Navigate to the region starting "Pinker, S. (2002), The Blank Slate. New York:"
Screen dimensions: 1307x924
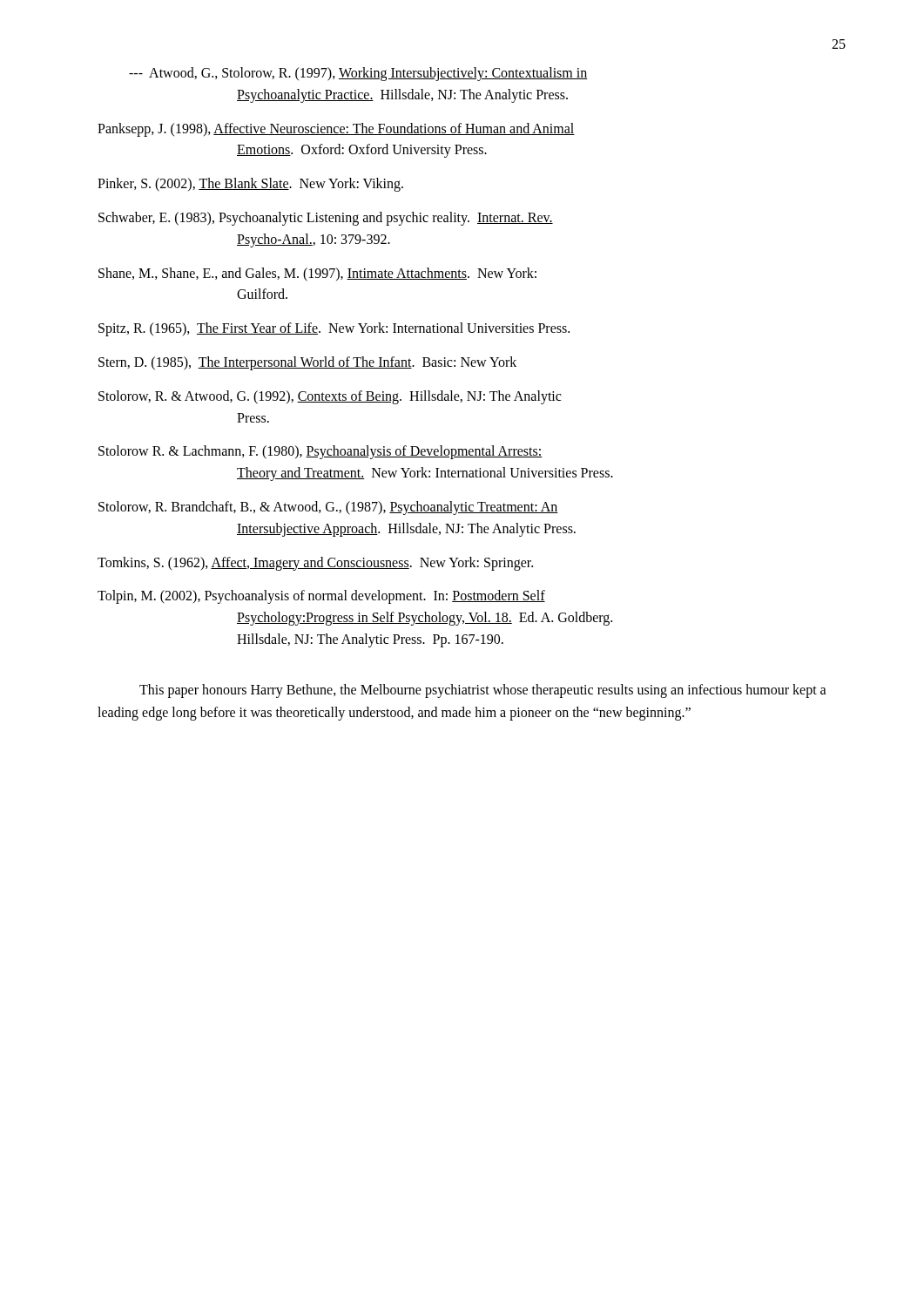(251, 184)
